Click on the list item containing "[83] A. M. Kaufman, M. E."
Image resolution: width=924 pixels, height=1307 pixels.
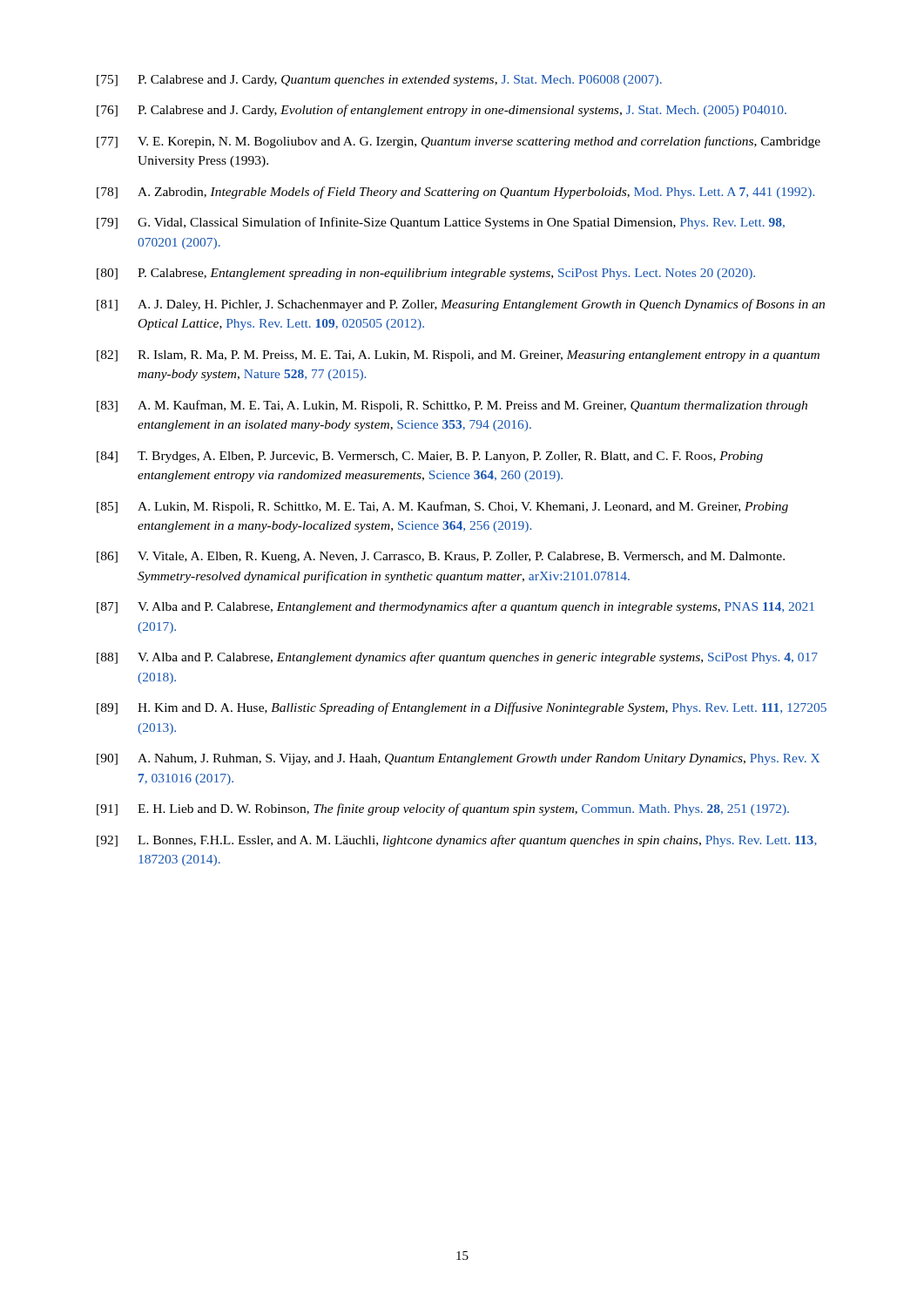pos(462,415)
